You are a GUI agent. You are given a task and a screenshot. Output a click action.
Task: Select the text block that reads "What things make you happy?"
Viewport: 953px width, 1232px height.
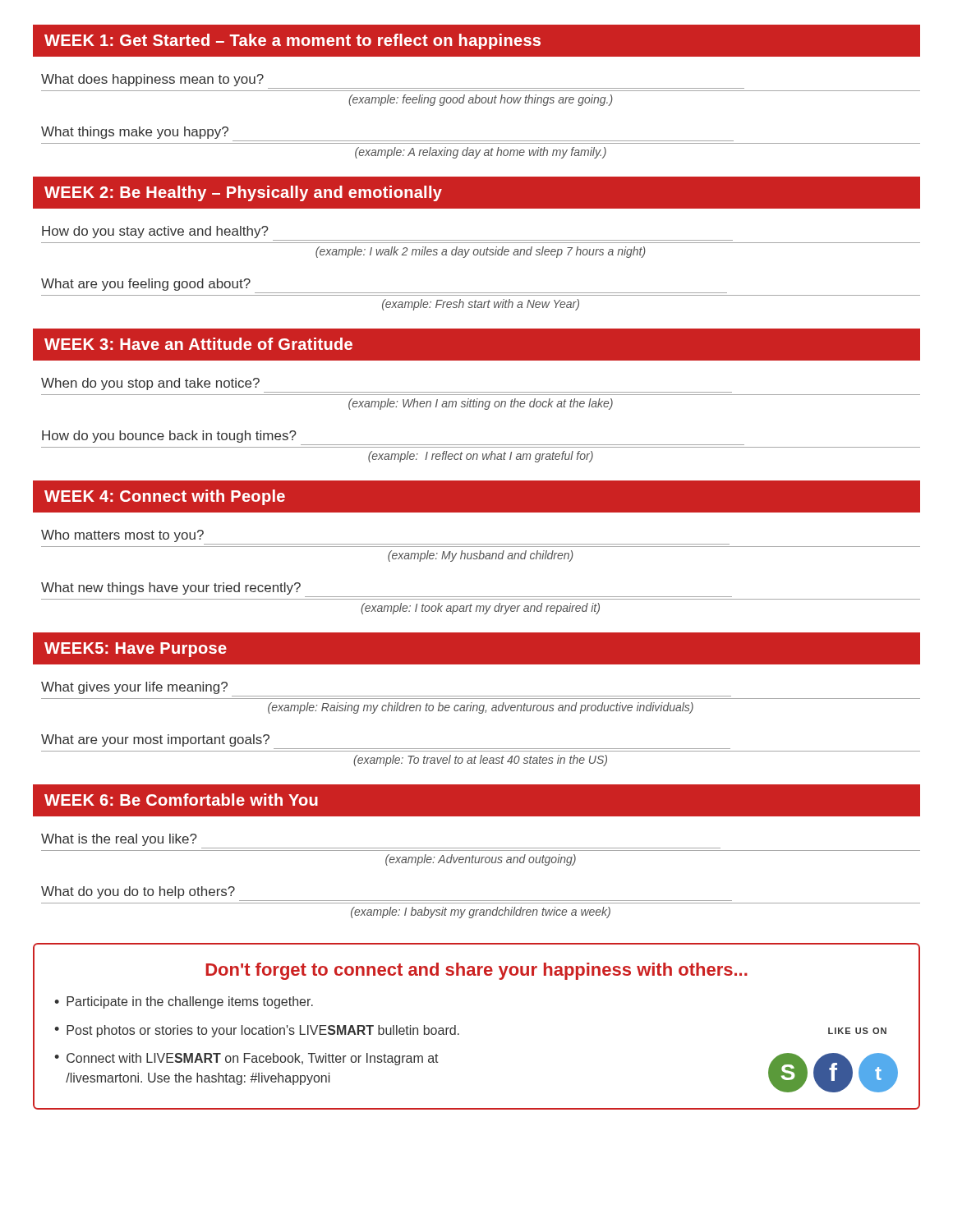[481, 141]
